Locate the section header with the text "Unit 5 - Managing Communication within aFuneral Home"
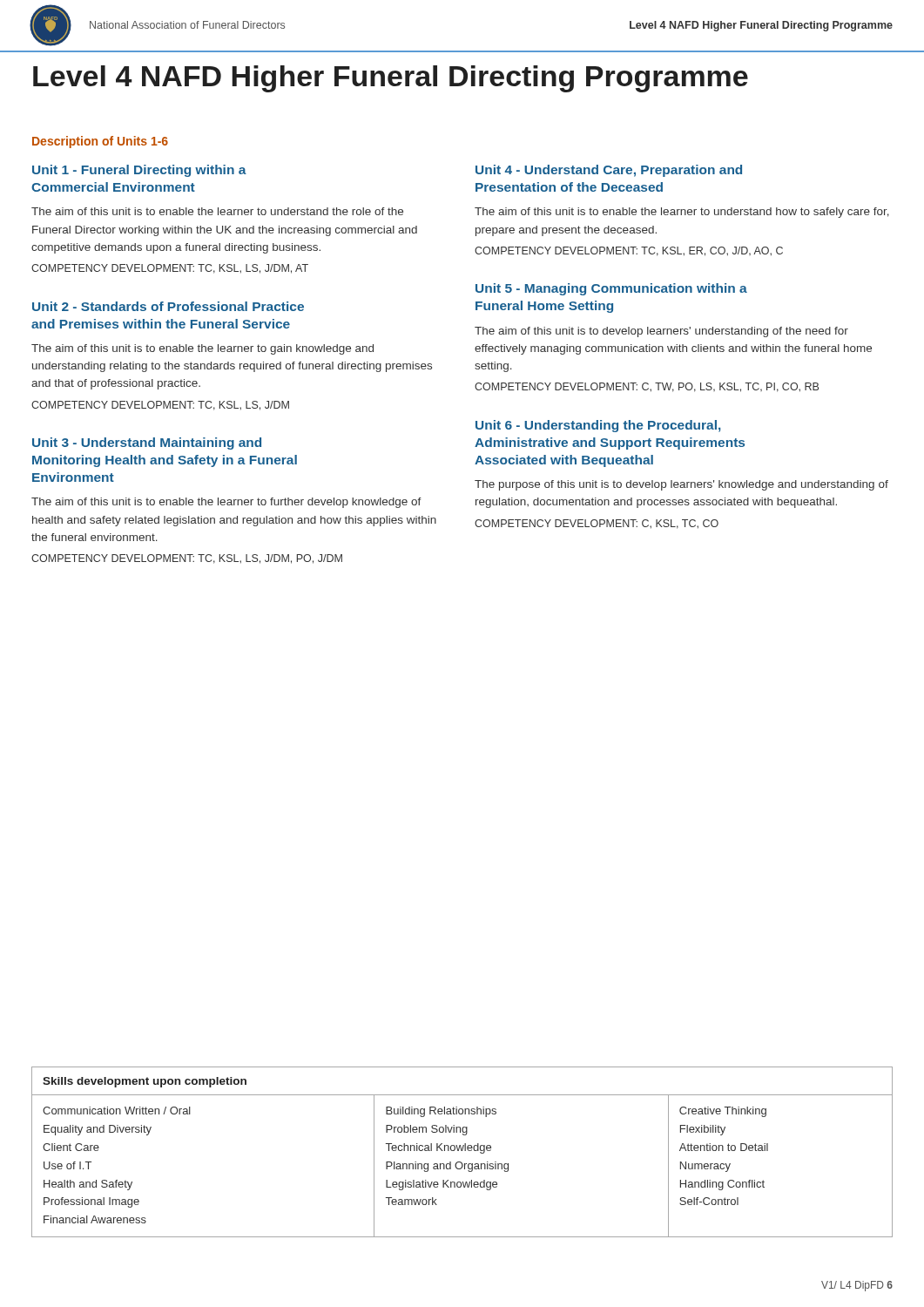This screenshot has height=1307, width=924. pos(684,297)
